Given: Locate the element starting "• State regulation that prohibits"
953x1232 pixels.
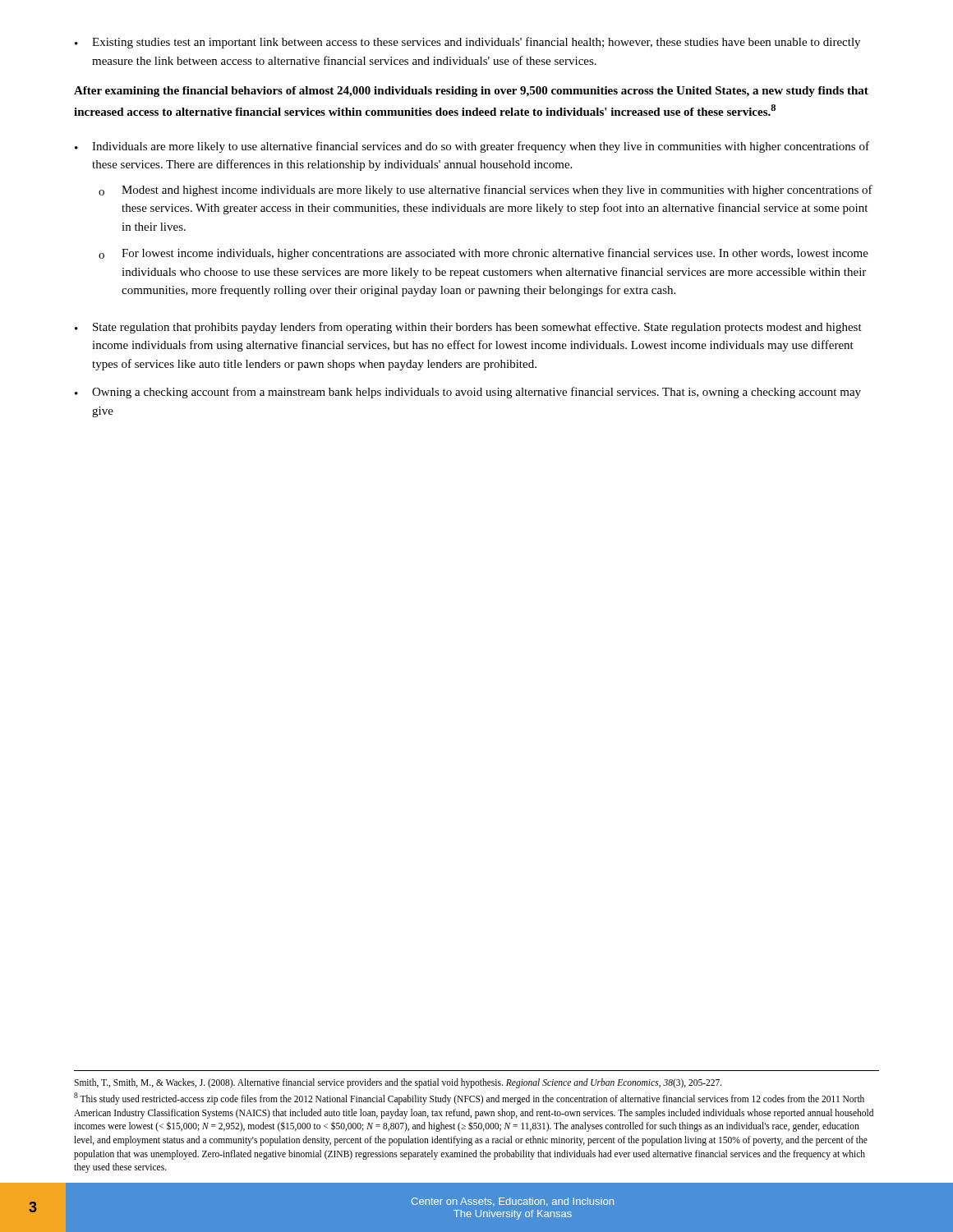Looking at the screenshot, I should click(476, 345).
